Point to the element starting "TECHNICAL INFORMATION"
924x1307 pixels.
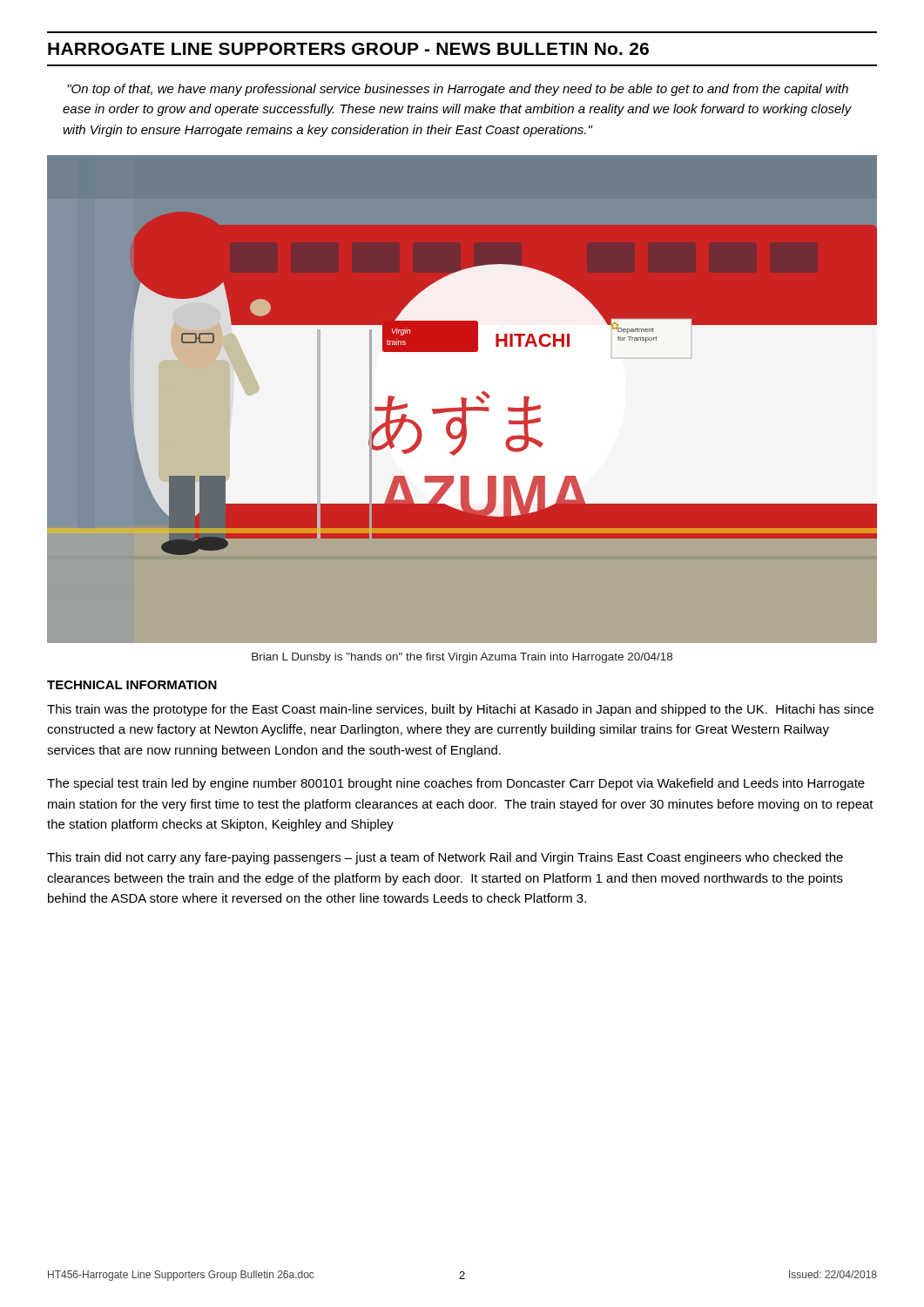[x=132, y=684]
